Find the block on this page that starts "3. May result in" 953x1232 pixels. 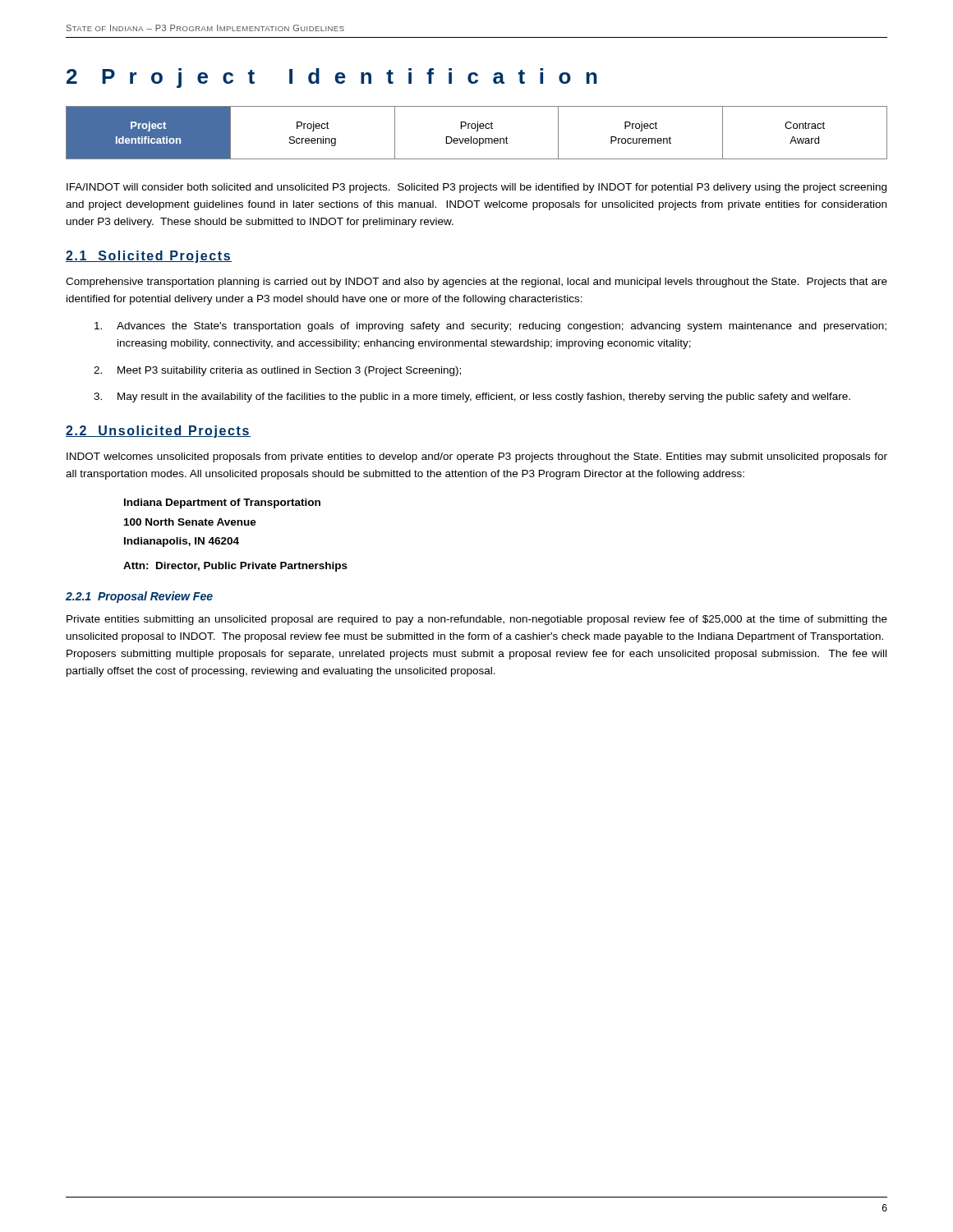click(x=472, y=397)
